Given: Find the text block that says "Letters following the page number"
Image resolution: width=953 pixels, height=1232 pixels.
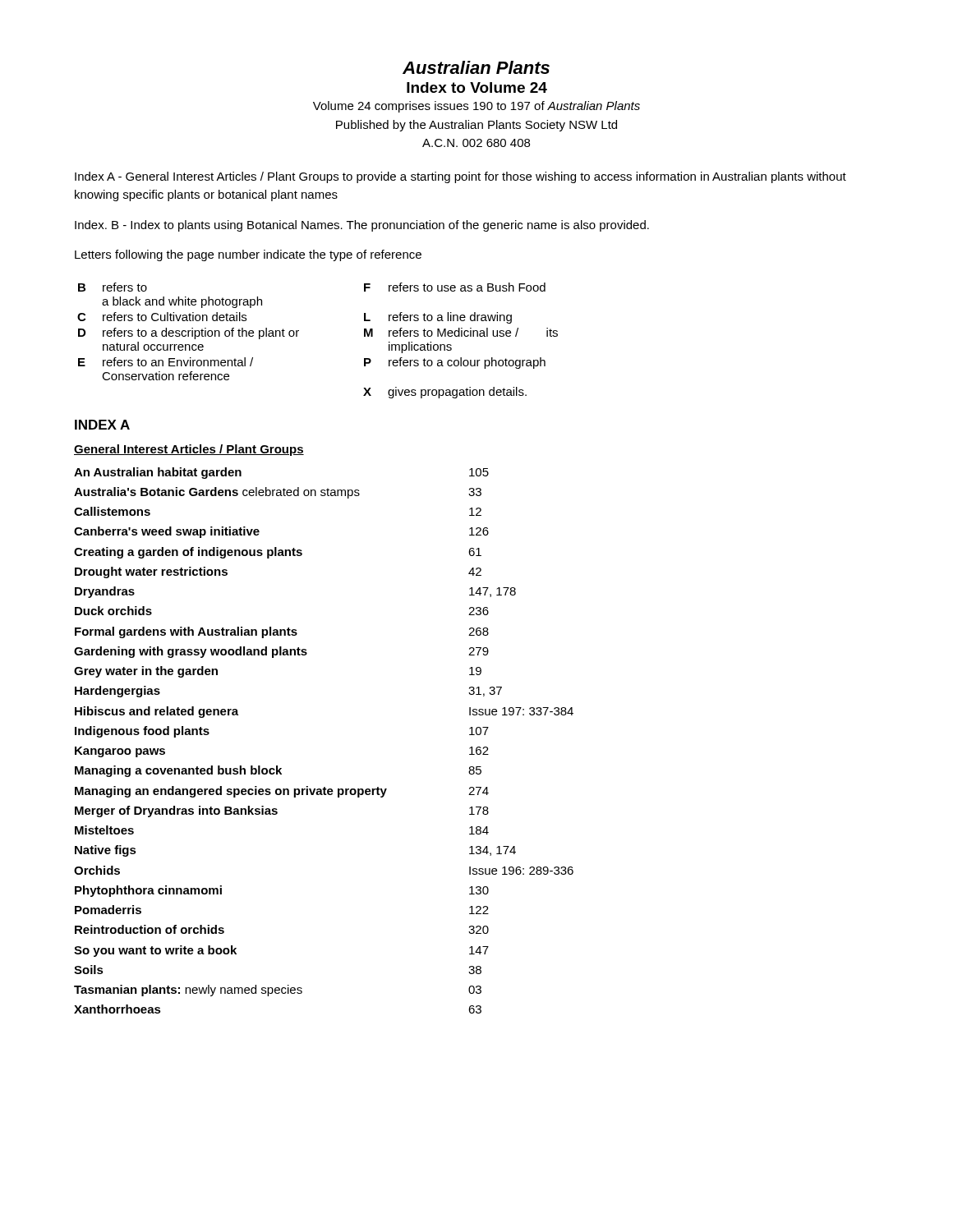Looking at the screenshot, I should coord(248,254).
